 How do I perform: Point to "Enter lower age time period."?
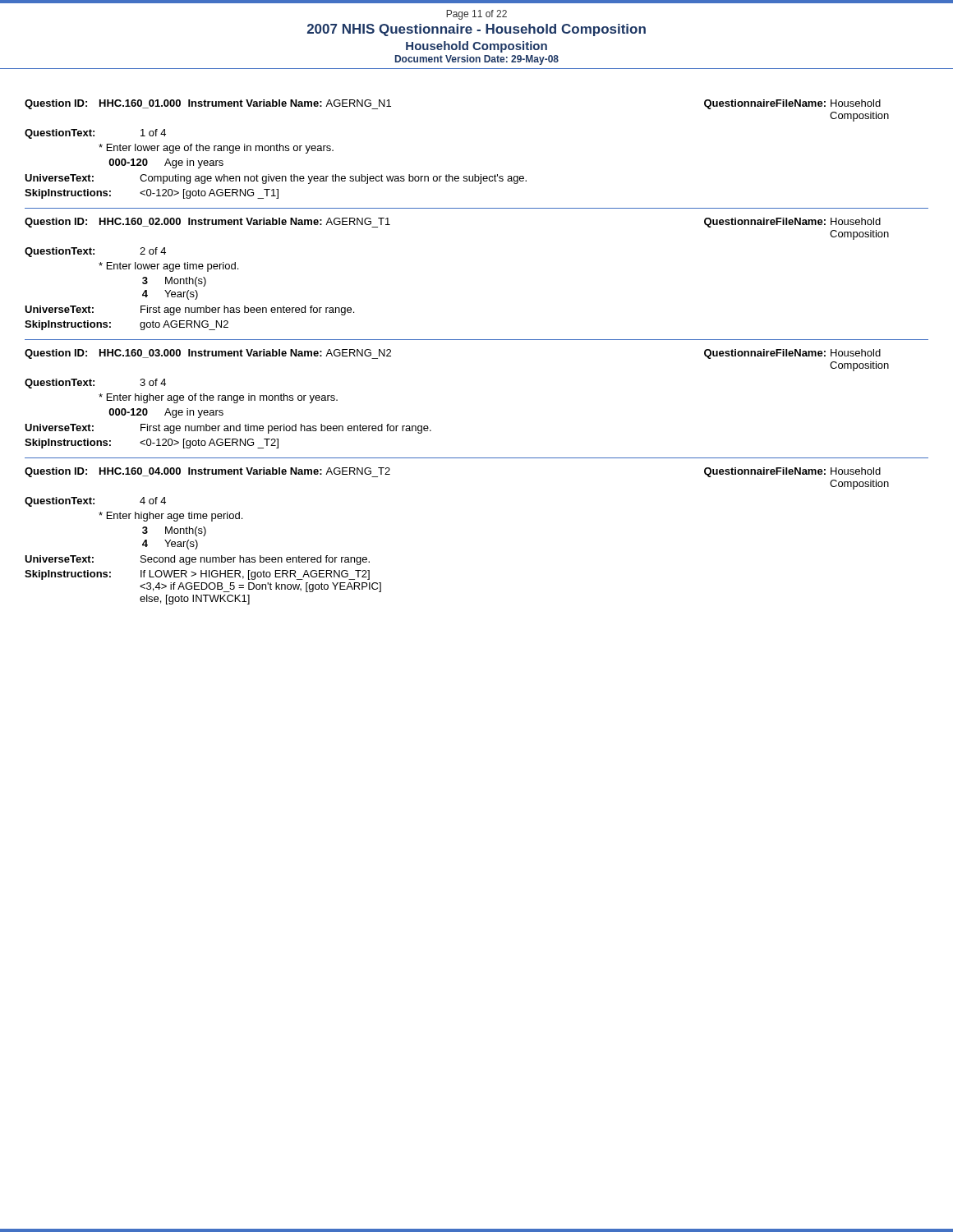pyautogui.click(x=168, y=267)
